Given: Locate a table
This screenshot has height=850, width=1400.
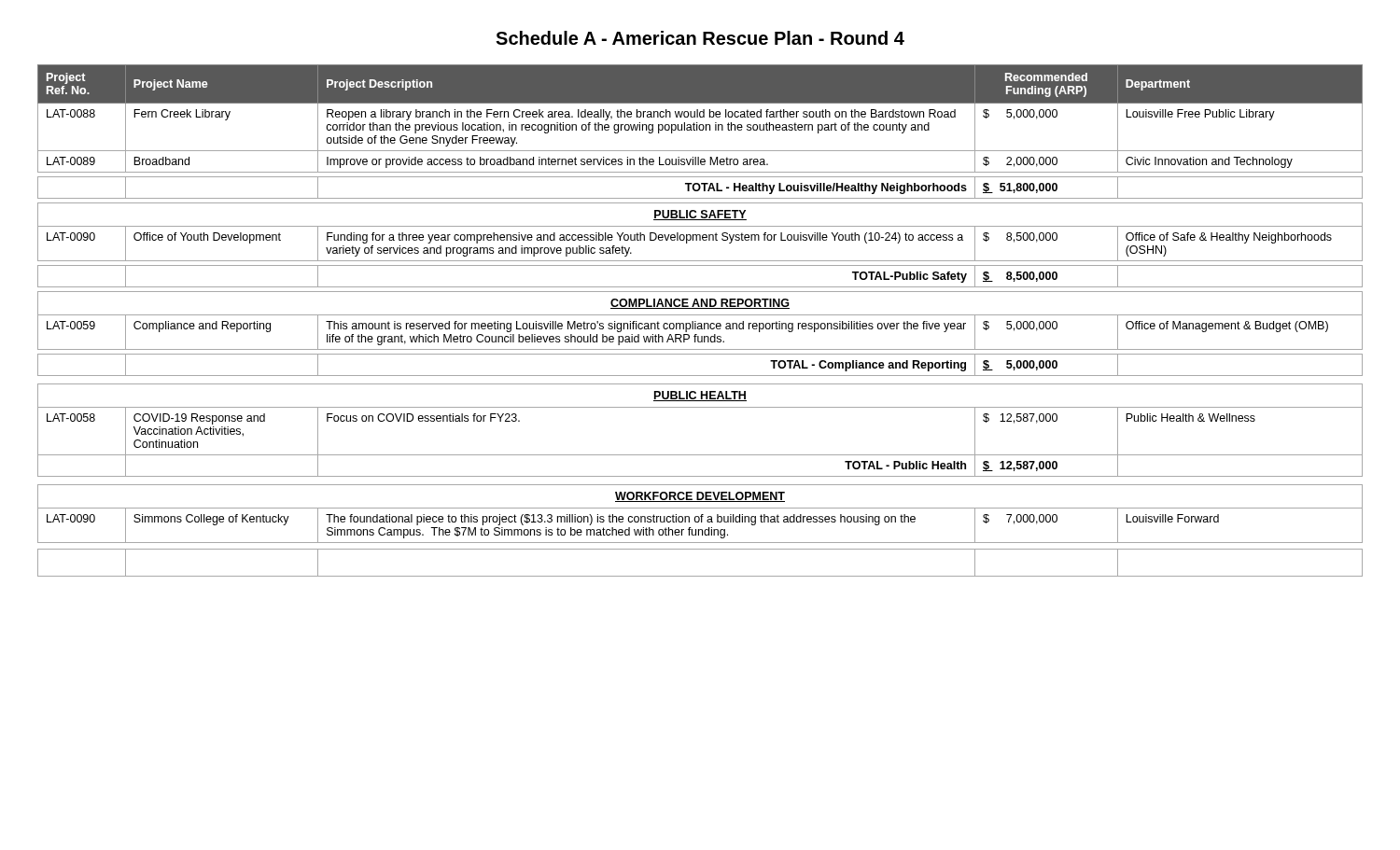Looking at the screenshot, I should (700, 320).
